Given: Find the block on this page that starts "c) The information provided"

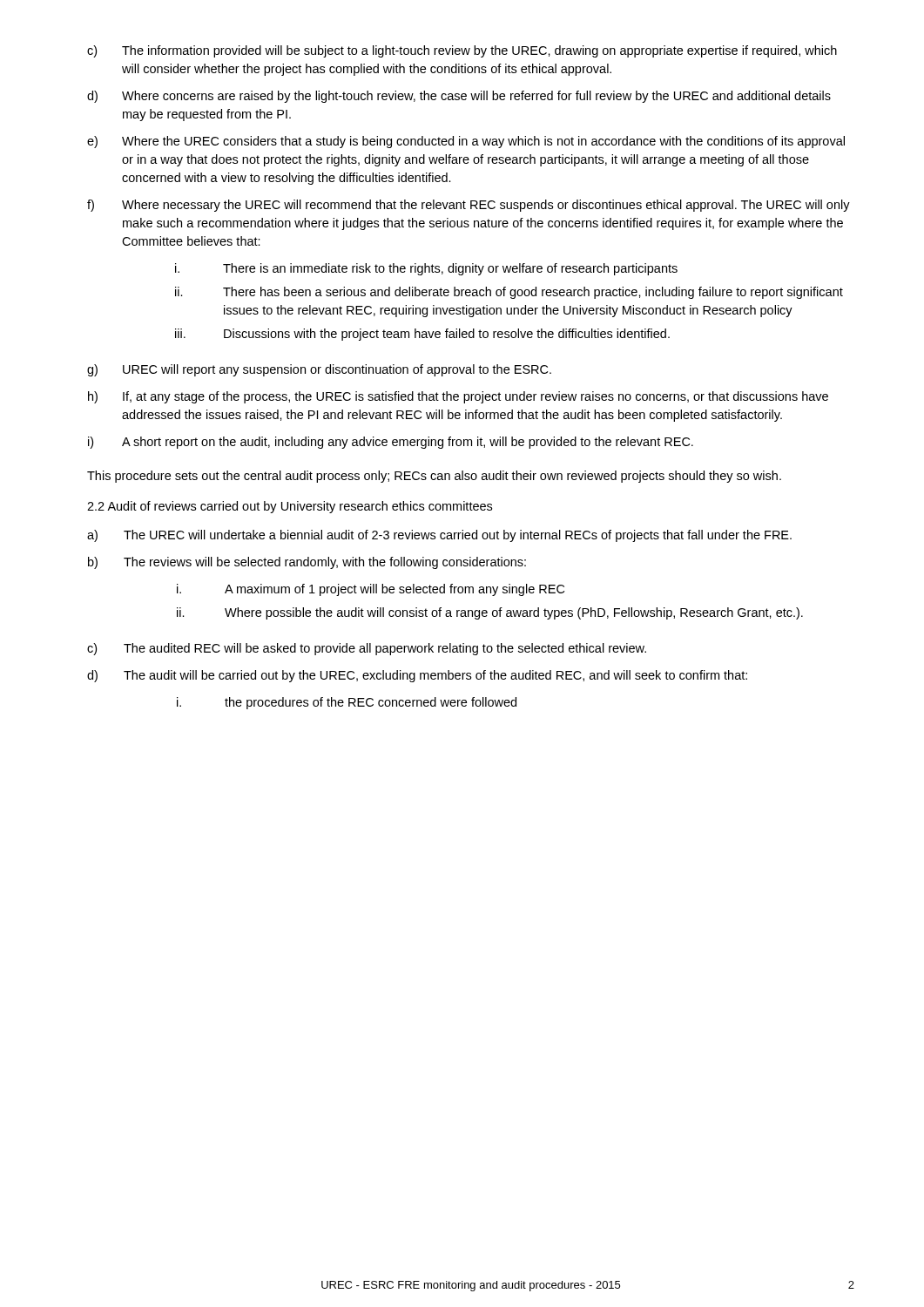Looking at the screenshot, I should (471, 60).
